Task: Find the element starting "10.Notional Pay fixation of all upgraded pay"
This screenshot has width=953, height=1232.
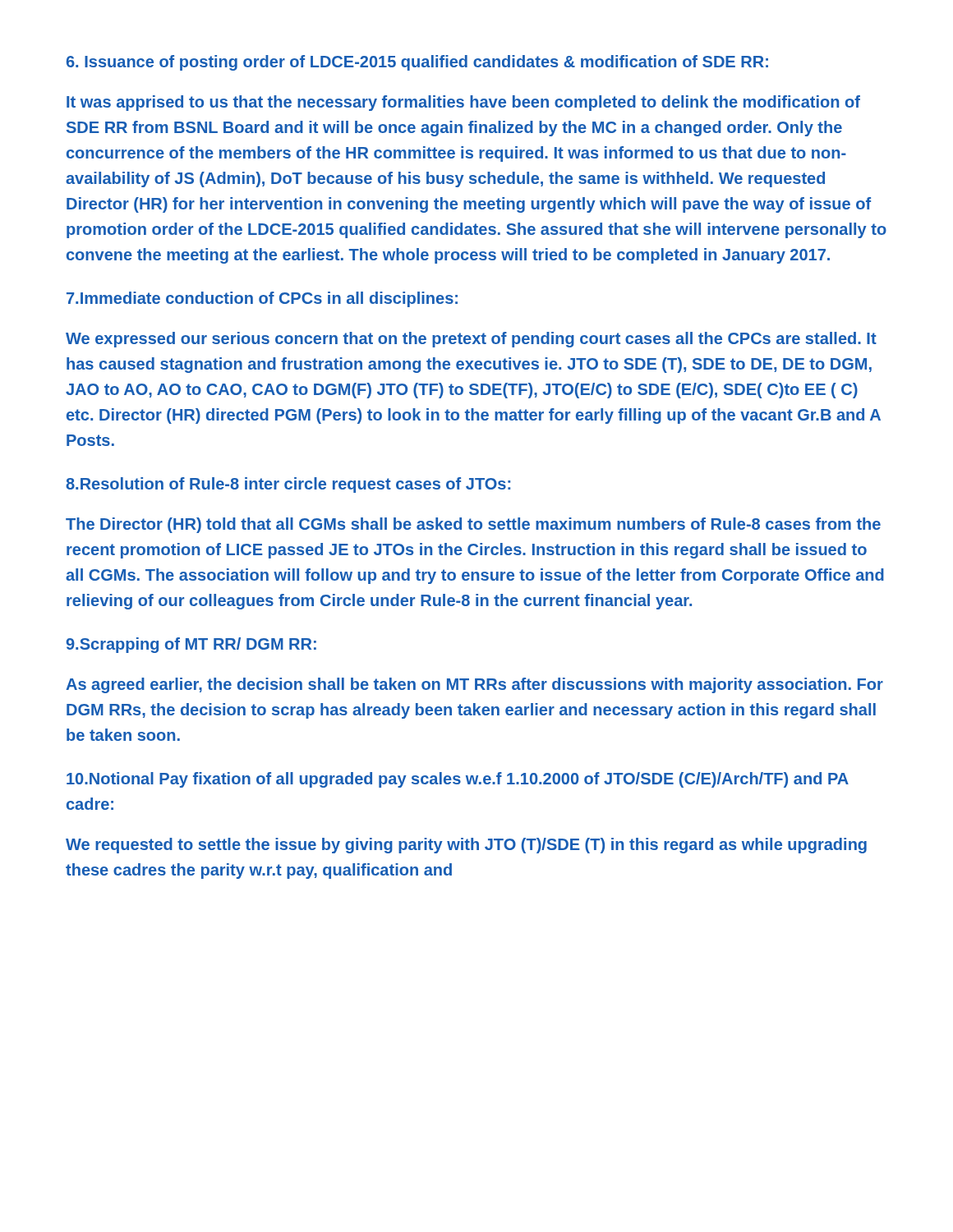Action: click(x=457, y=791)
